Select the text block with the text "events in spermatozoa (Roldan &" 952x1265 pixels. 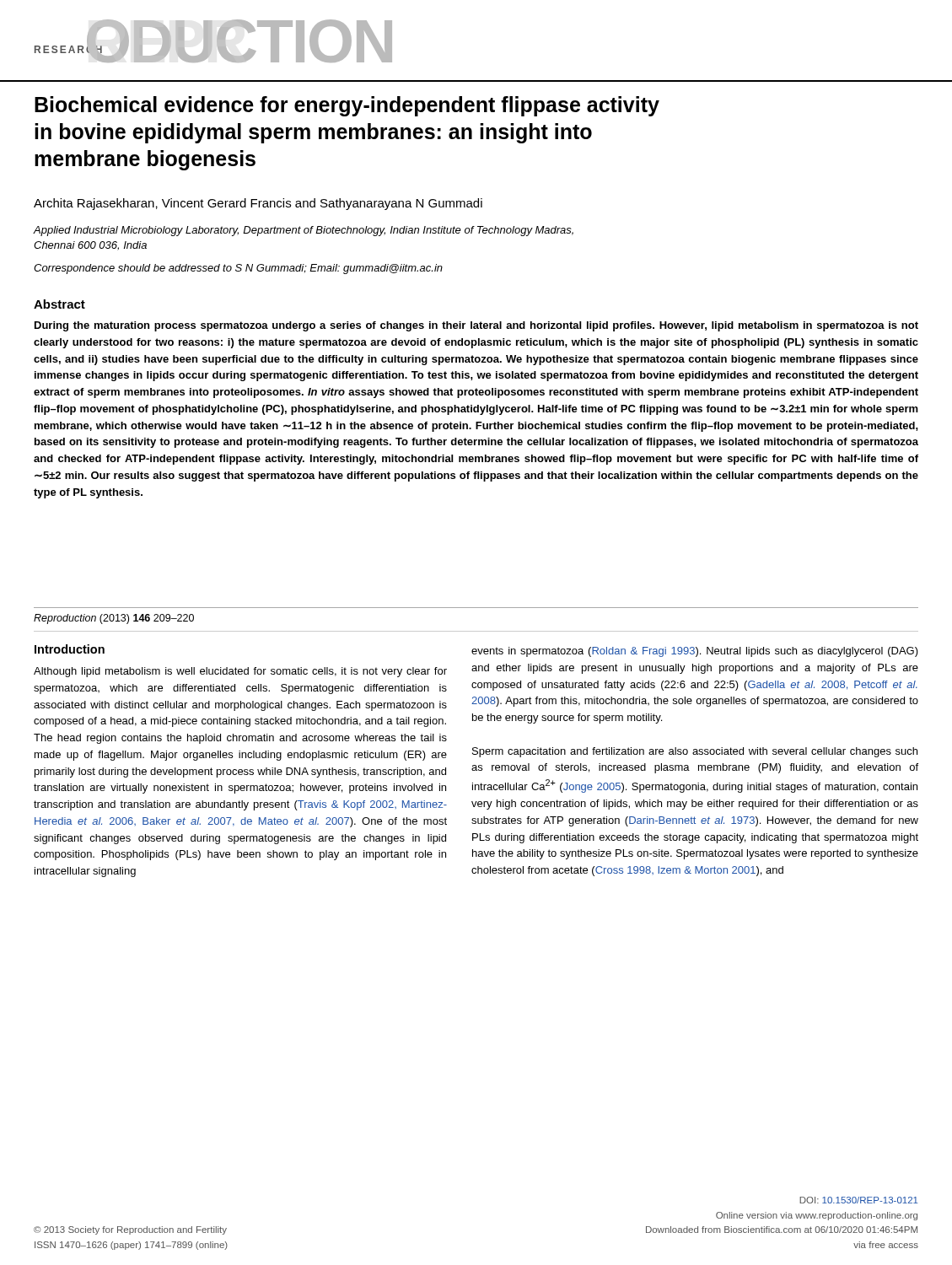(x=695, y=760)
